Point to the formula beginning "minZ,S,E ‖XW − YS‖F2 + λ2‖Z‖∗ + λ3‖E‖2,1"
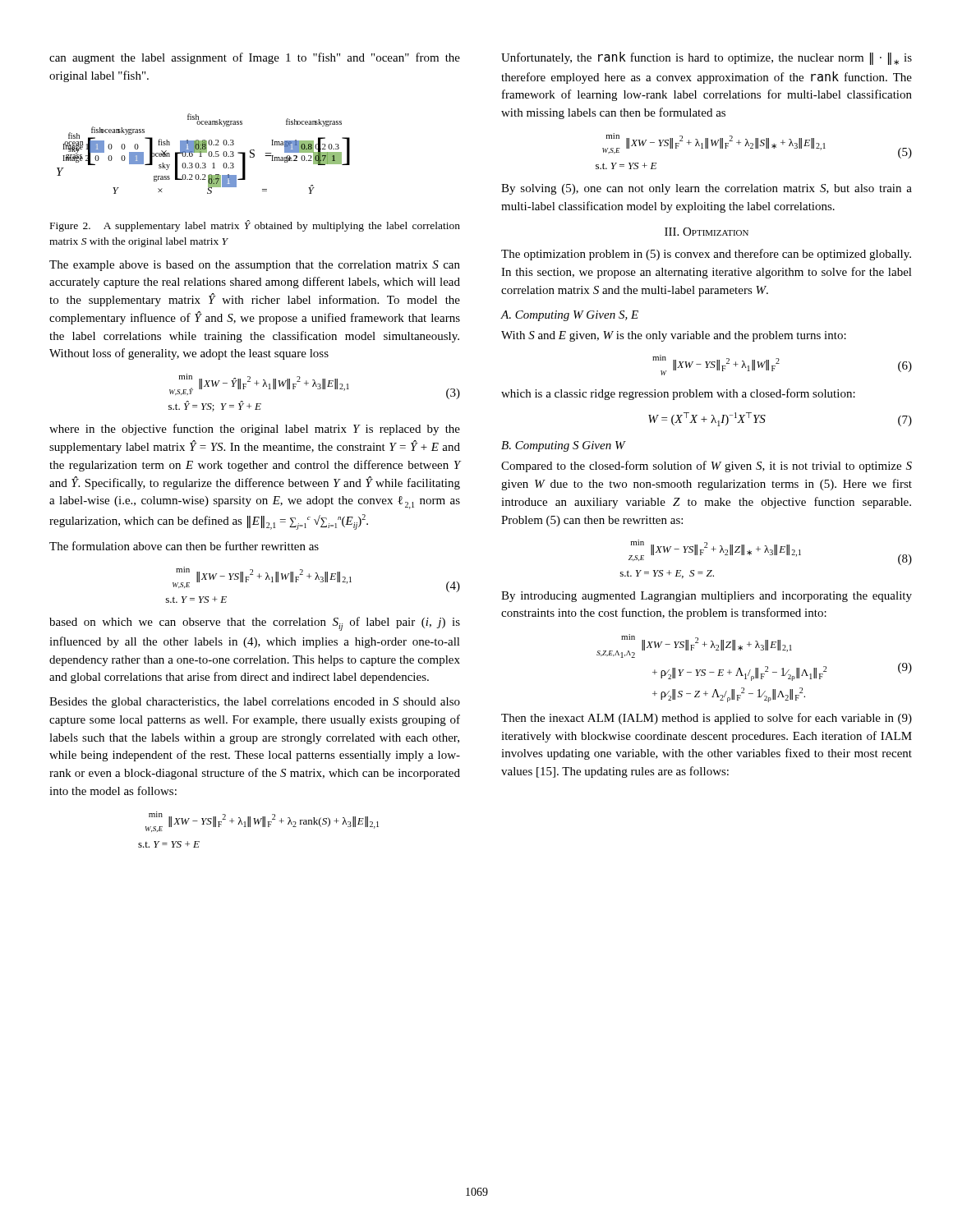Viewport: 953px width, 1232px height. 707,559
